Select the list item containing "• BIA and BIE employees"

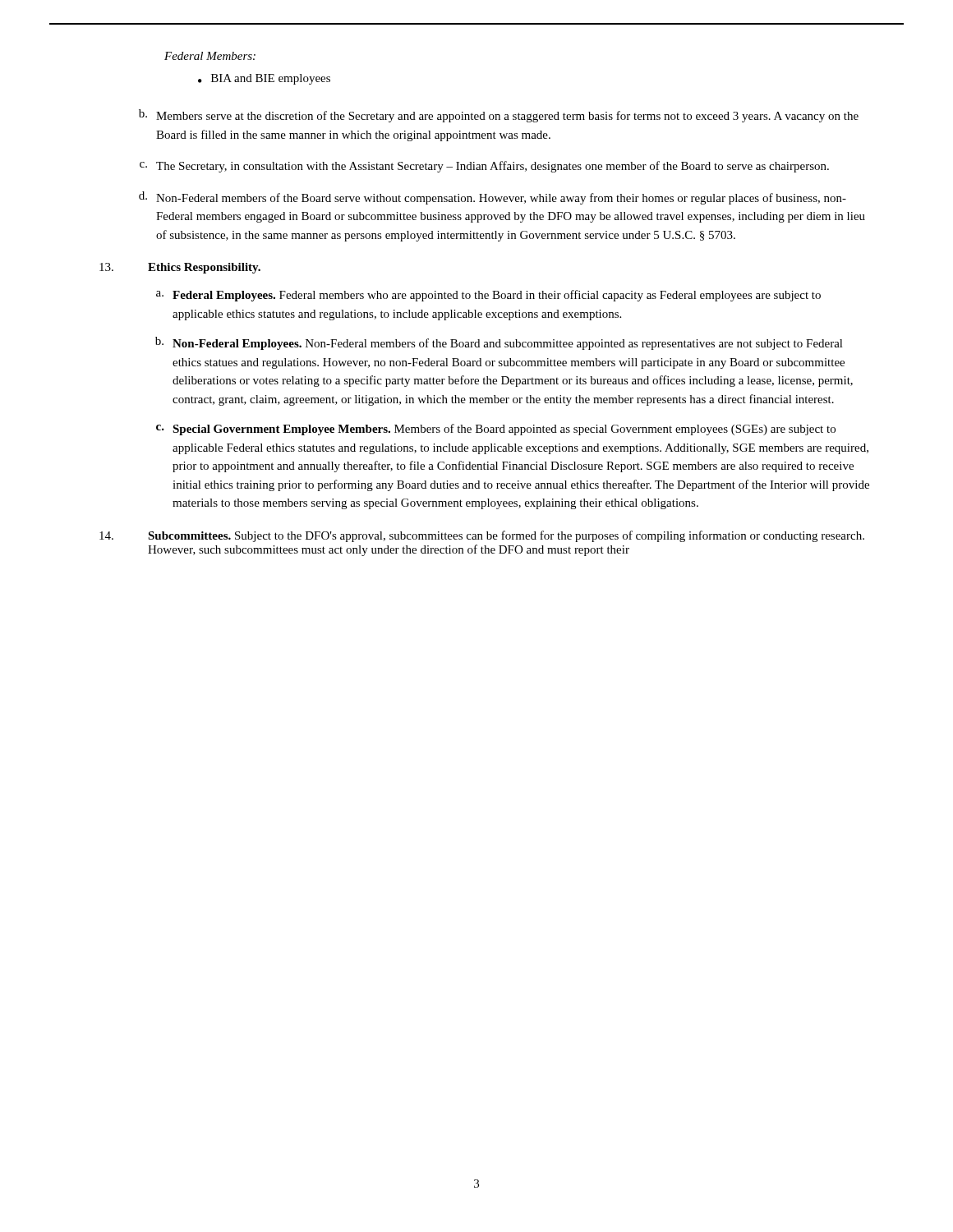coord(264,82)
